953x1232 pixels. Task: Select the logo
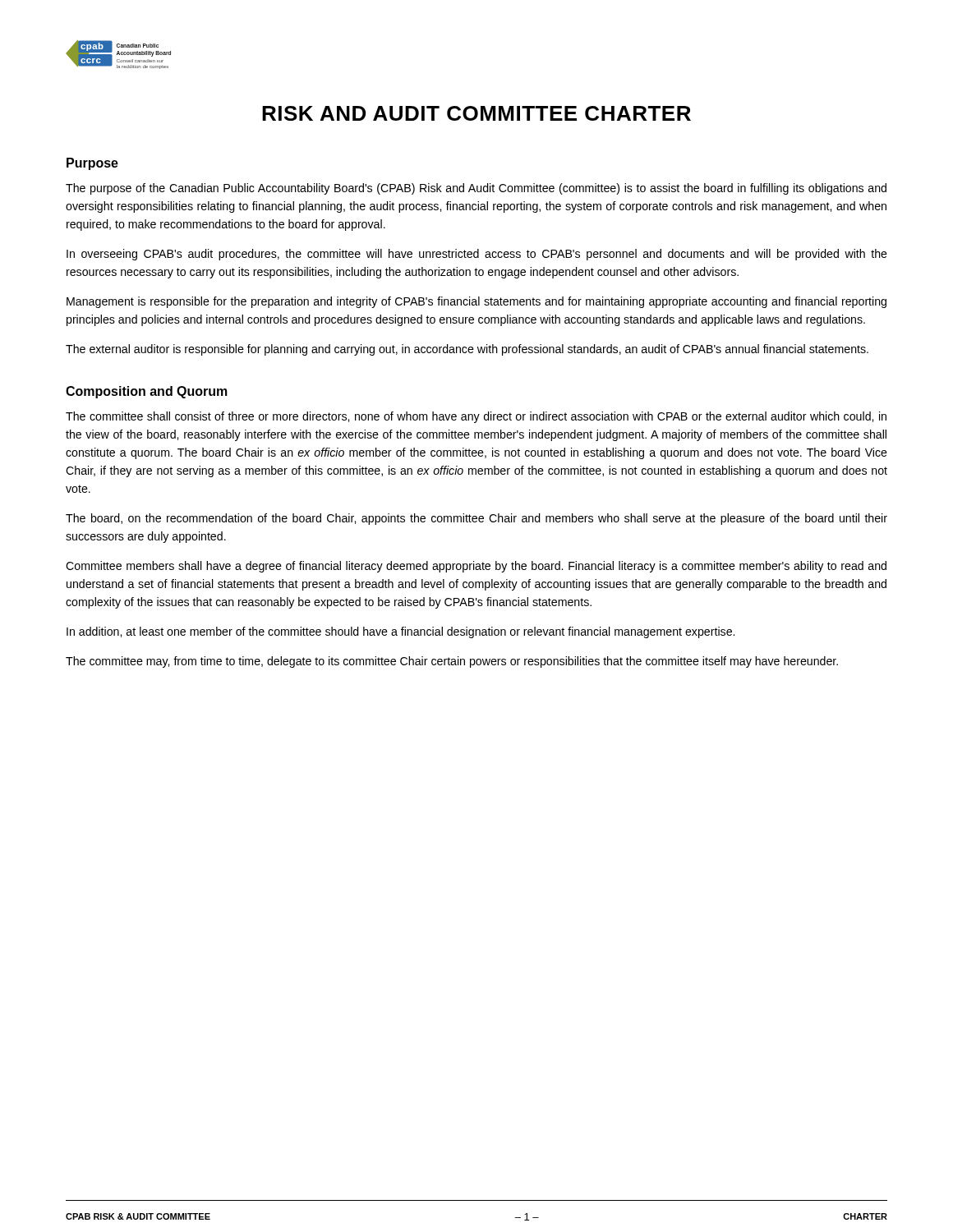pyautogui.click(x=476, y=55)
